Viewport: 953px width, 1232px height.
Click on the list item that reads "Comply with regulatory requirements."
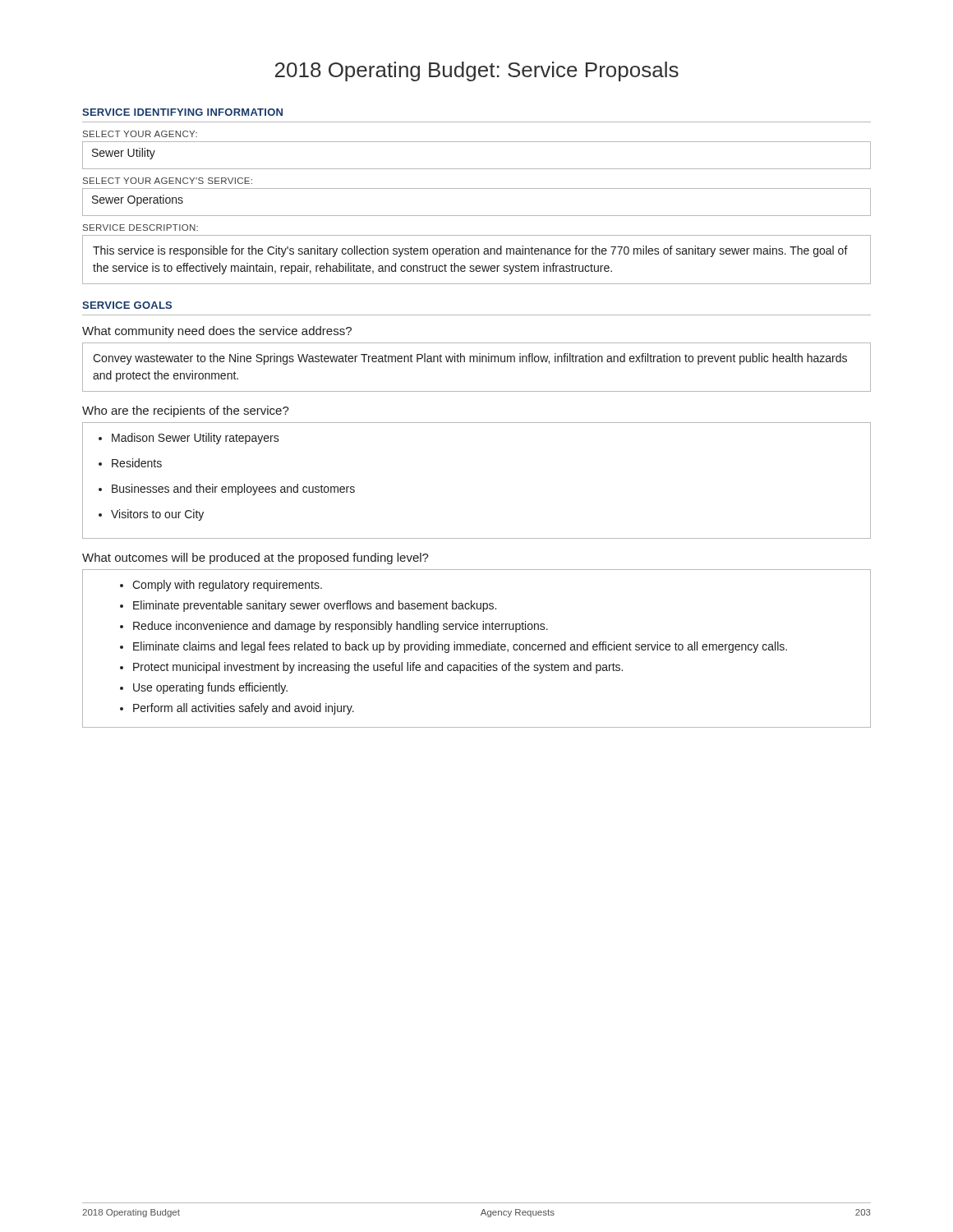(x=227, y=586)
